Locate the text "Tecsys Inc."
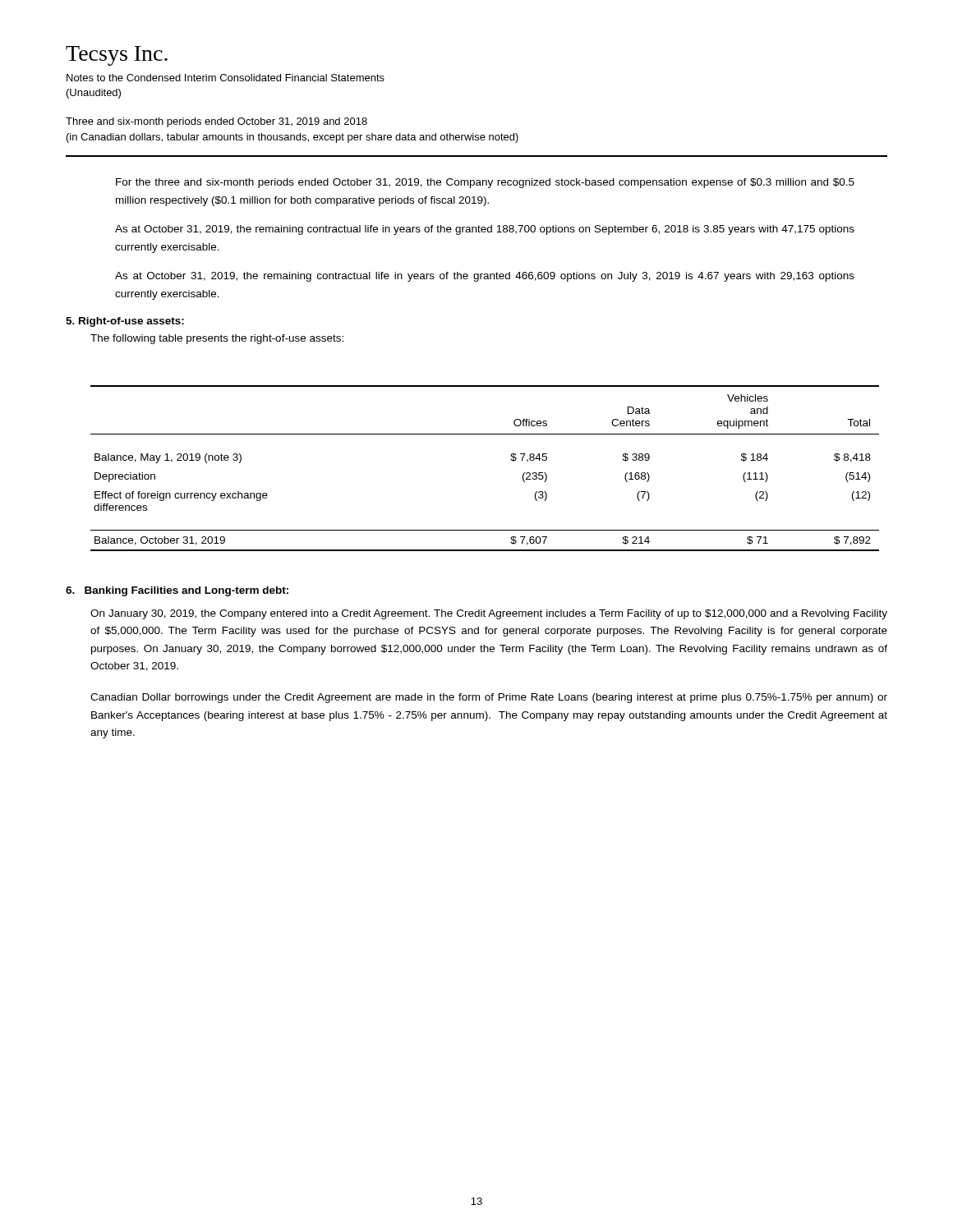Viewport: 953px width, 1232px height. coord(117,56)
